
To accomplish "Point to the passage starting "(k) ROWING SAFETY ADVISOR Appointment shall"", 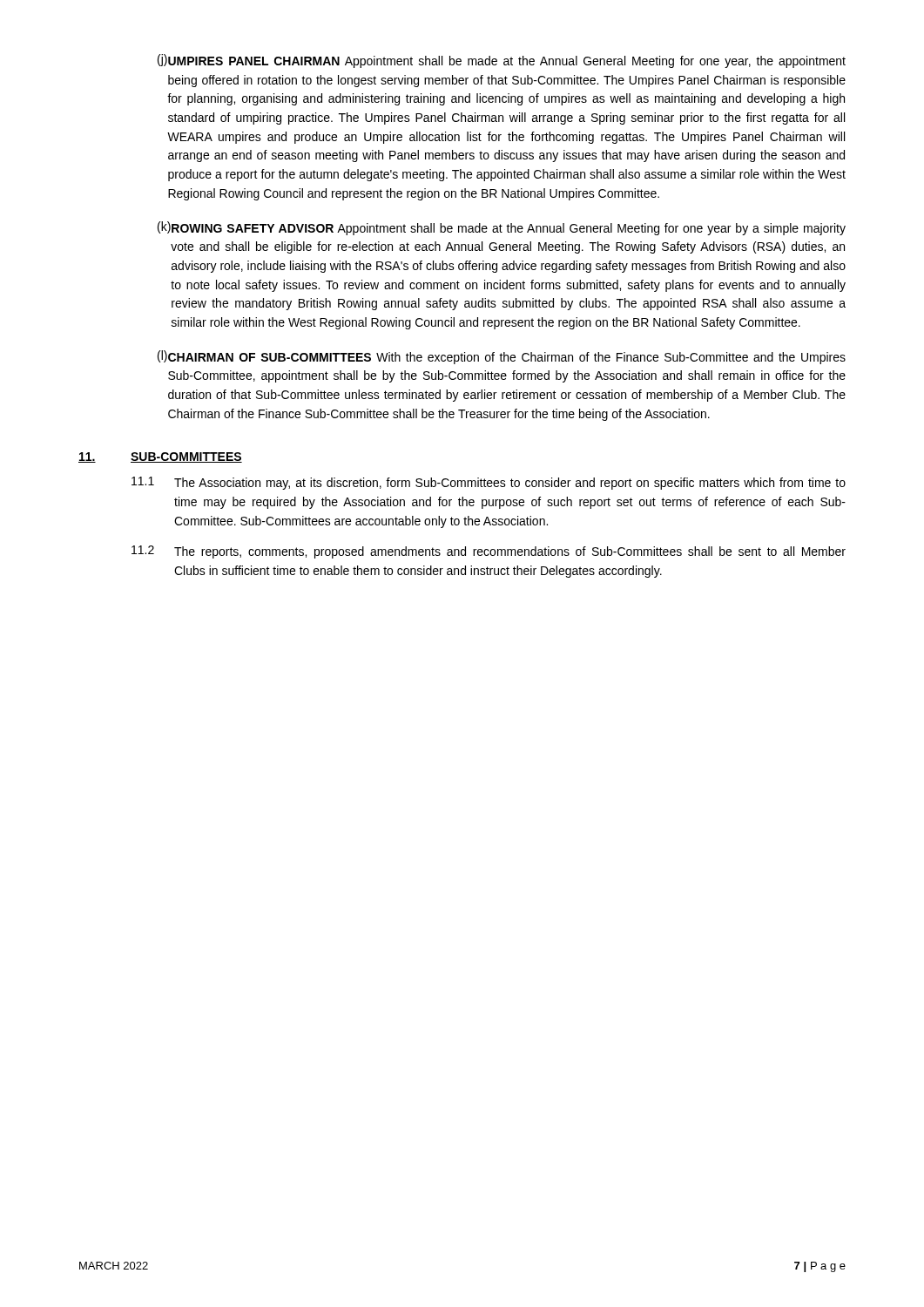I will pos(462,276).
